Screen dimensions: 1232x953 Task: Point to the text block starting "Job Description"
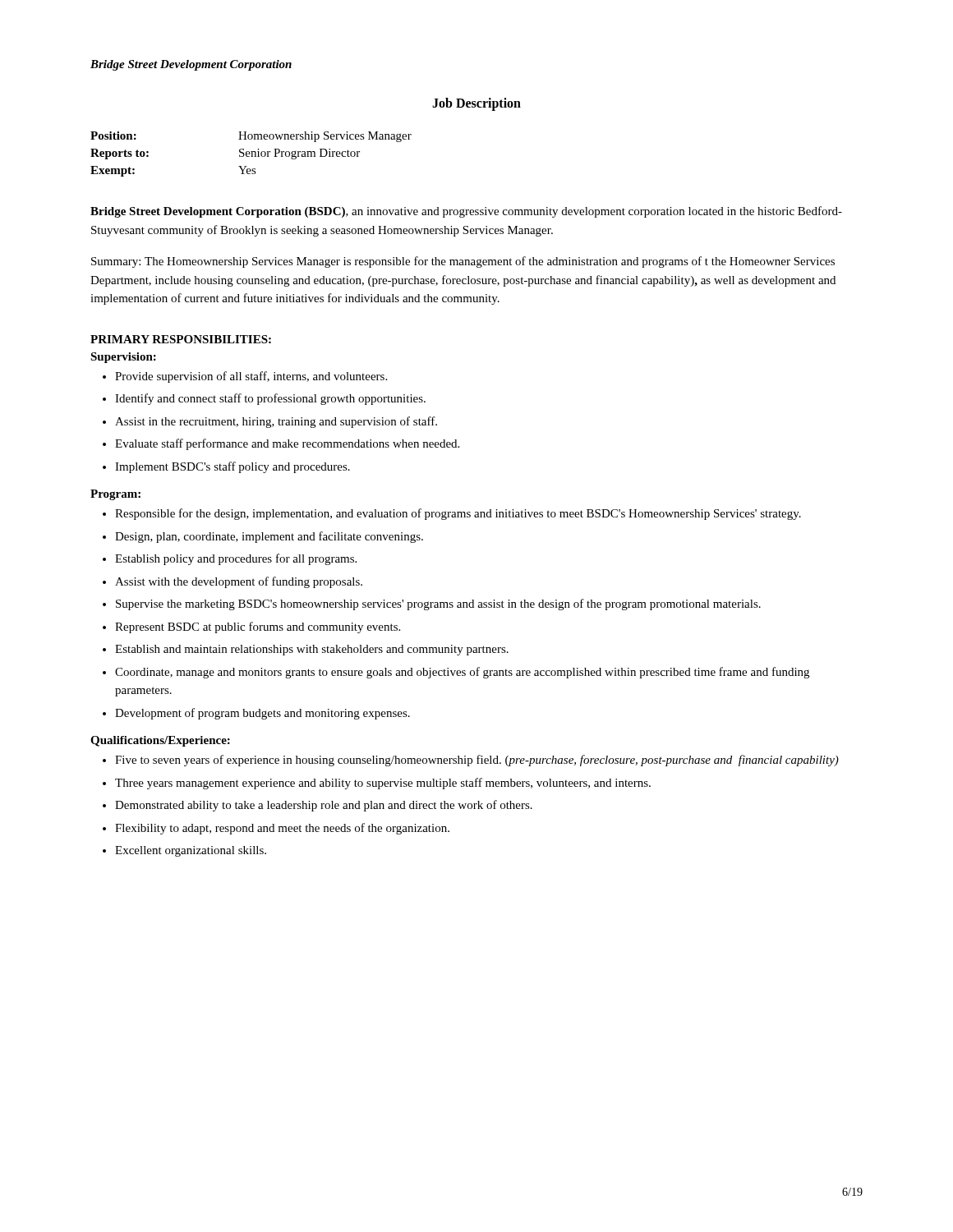coord(476,103)
